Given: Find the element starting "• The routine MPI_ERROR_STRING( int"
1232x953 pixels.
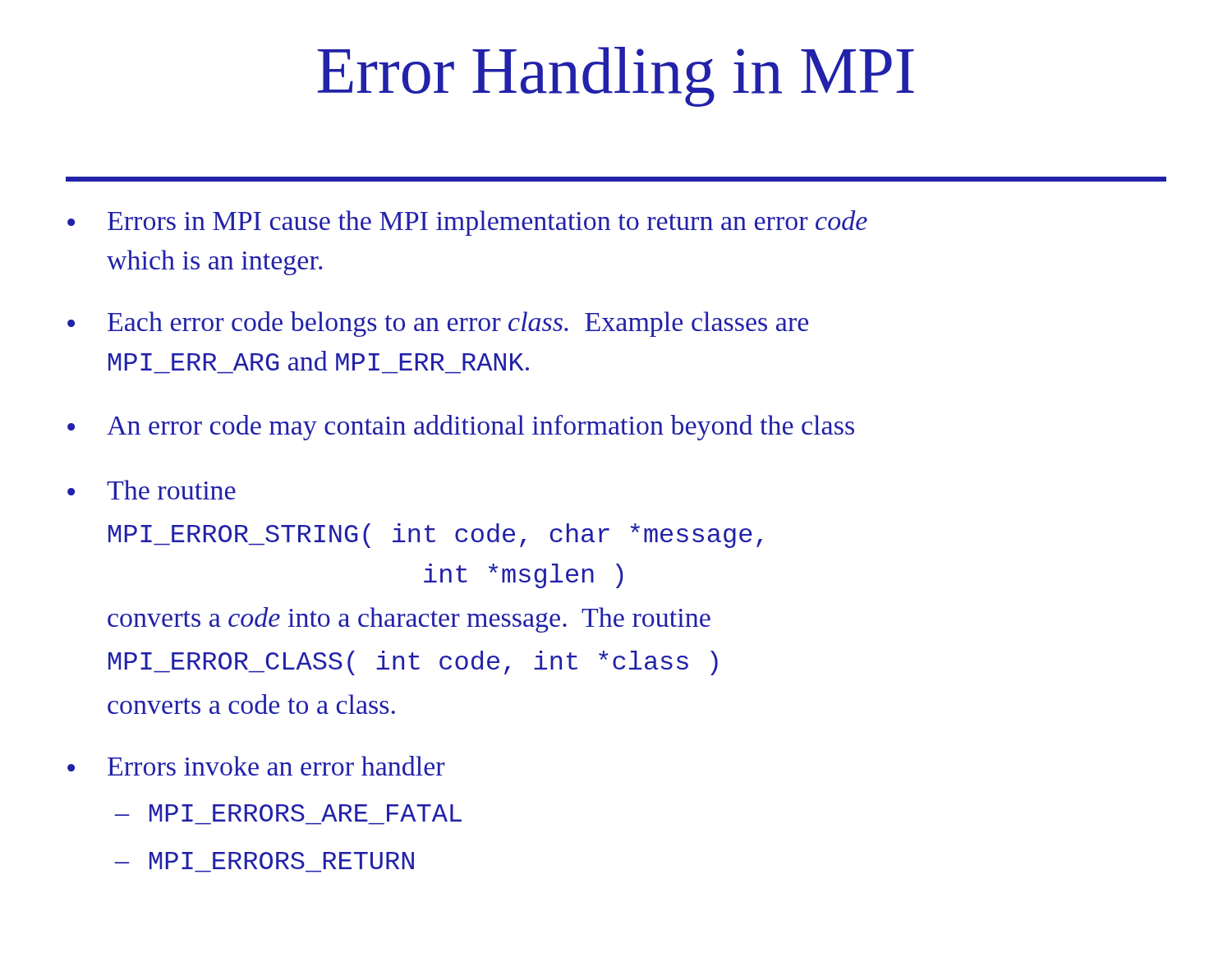Looking at the screenshot, I should point(616,597).
